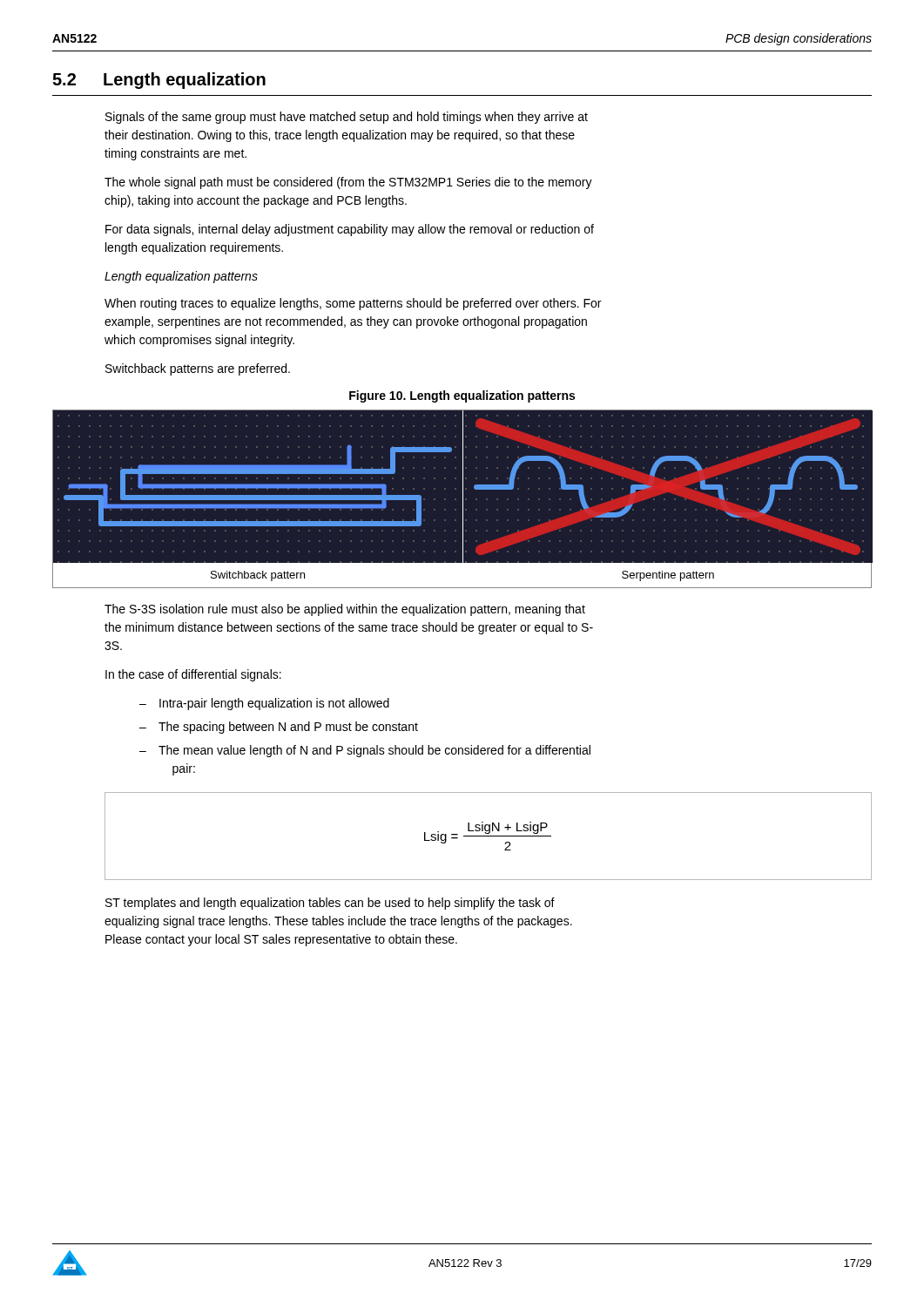Where is the passage that starts "When routing traces to equalize lengths, some patterns"?
The width and height of the screenshot is (924, 1307).
[x=353, y=322]
